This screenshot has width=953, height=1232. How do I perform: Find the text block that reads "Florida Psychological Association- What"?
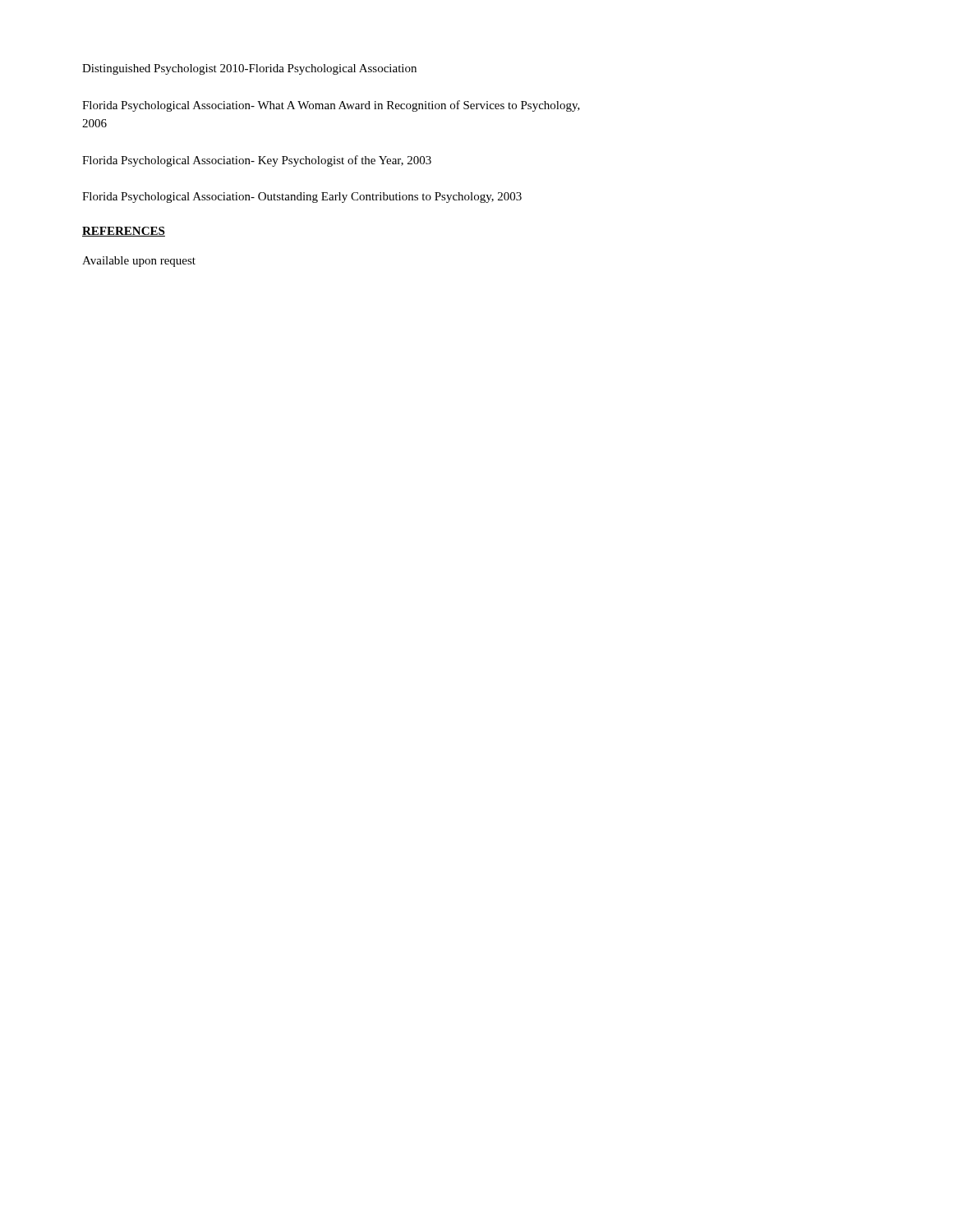click(x=331, y=114)
